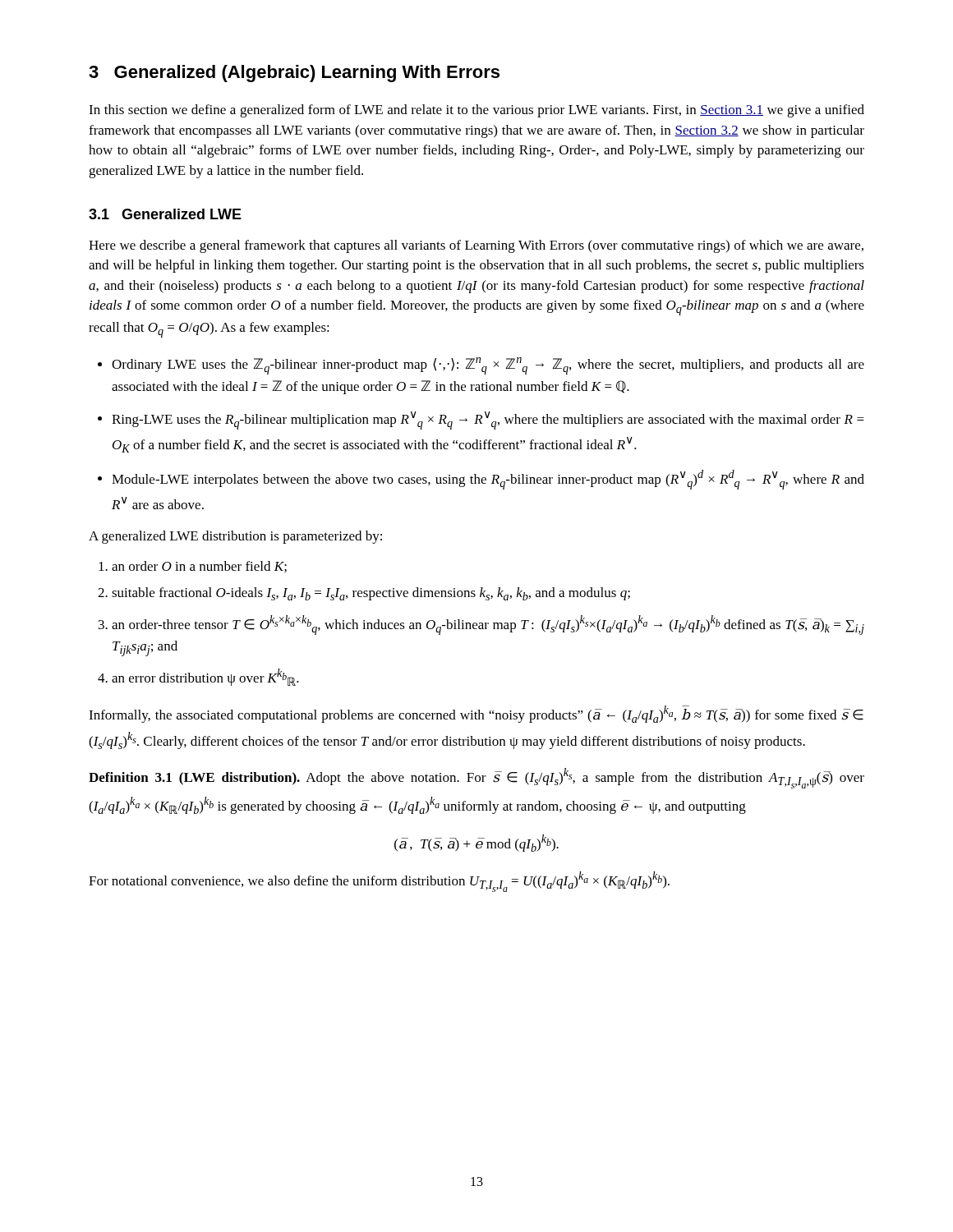953x1232 pixels.
Task: Click on the list item that reads "Ordinary LWE uses the ℤq-bilinear inner-product map ⟨⋅,⋅⟩:"
Action: click(488, 374)
